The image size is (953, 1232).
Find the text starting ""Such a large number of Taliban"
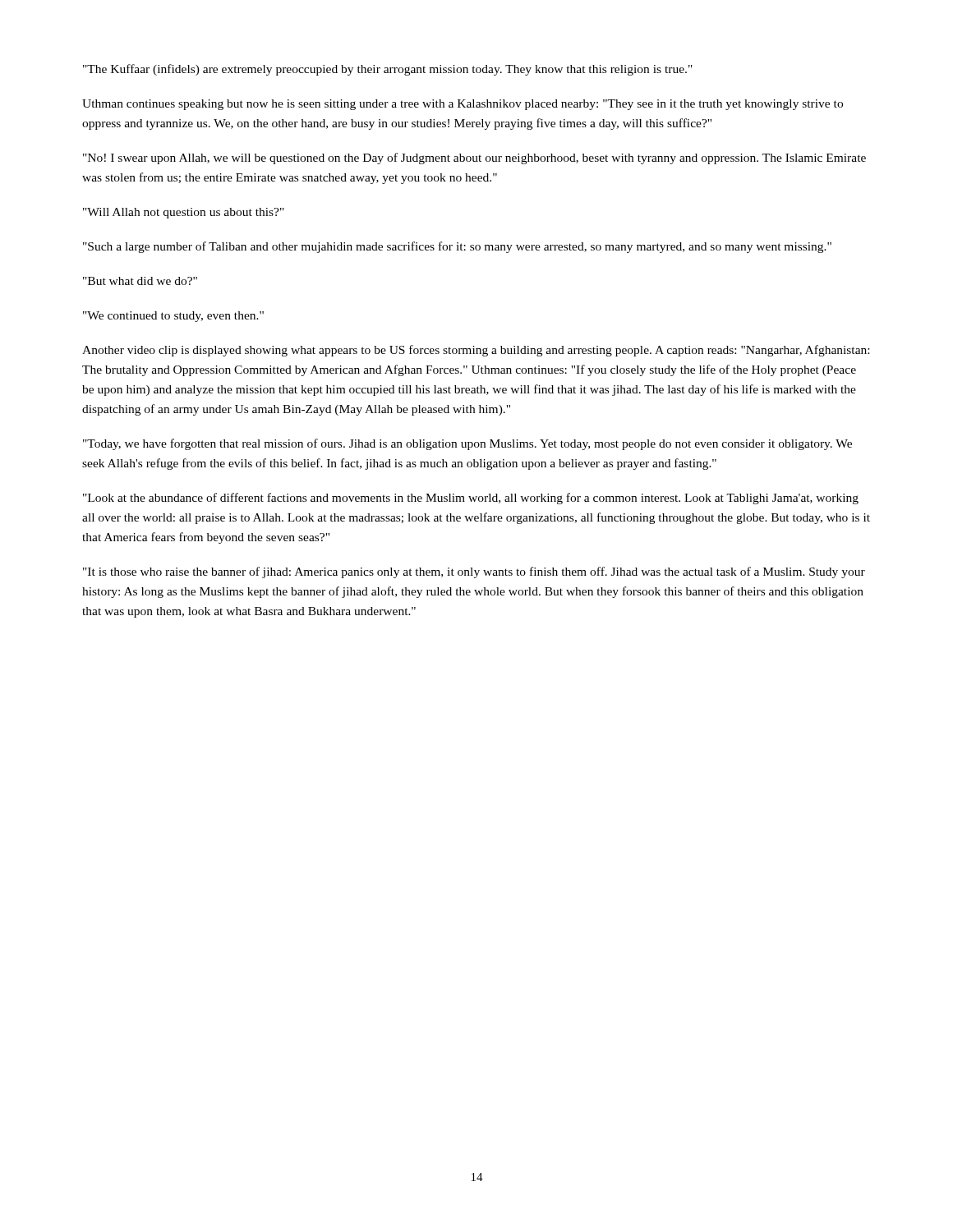click(457, 246)
